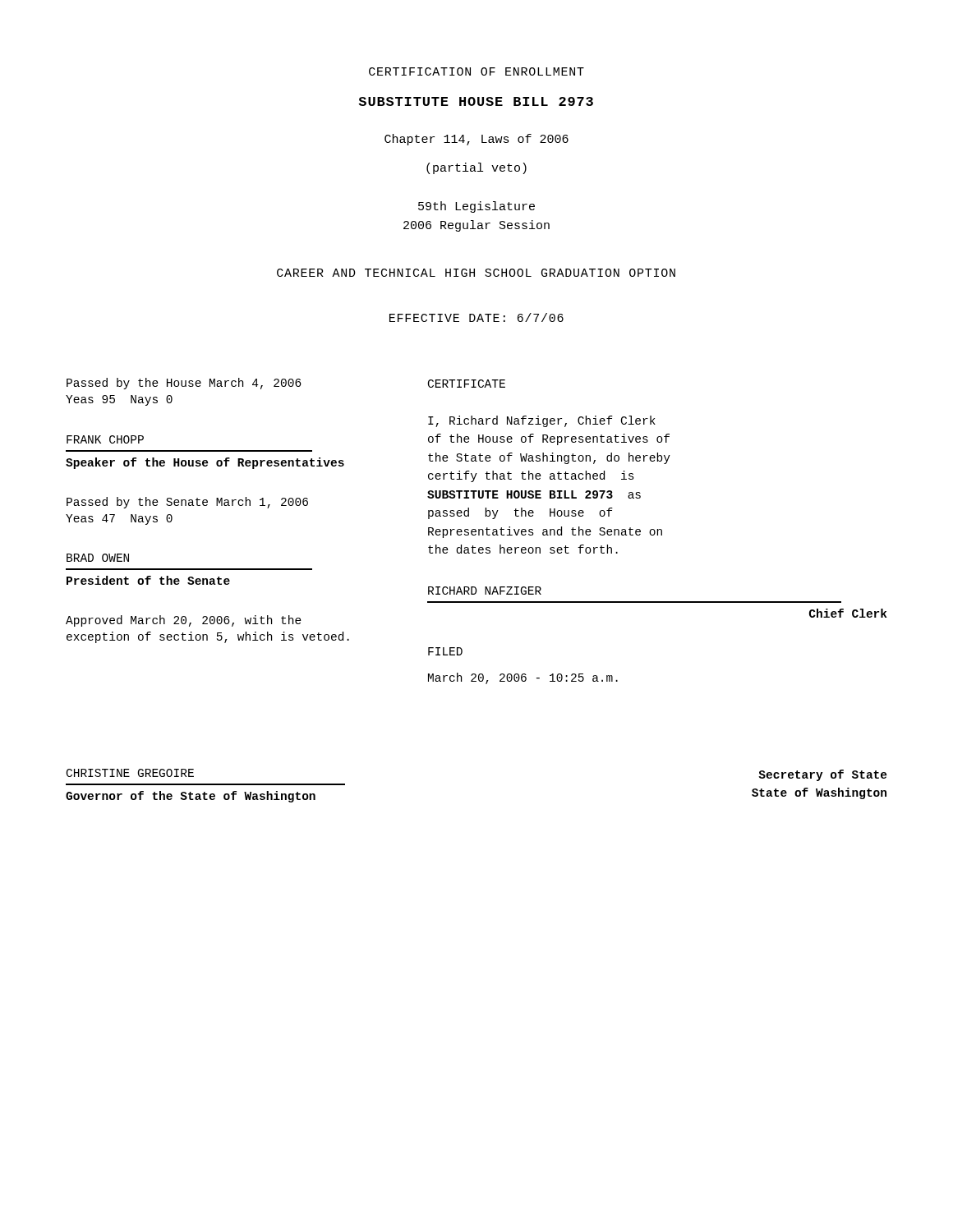Select the title that reads "SUBSTITUTE HOUSE BILL"
The image size is (953, 1232).
(x=476, y=102)
